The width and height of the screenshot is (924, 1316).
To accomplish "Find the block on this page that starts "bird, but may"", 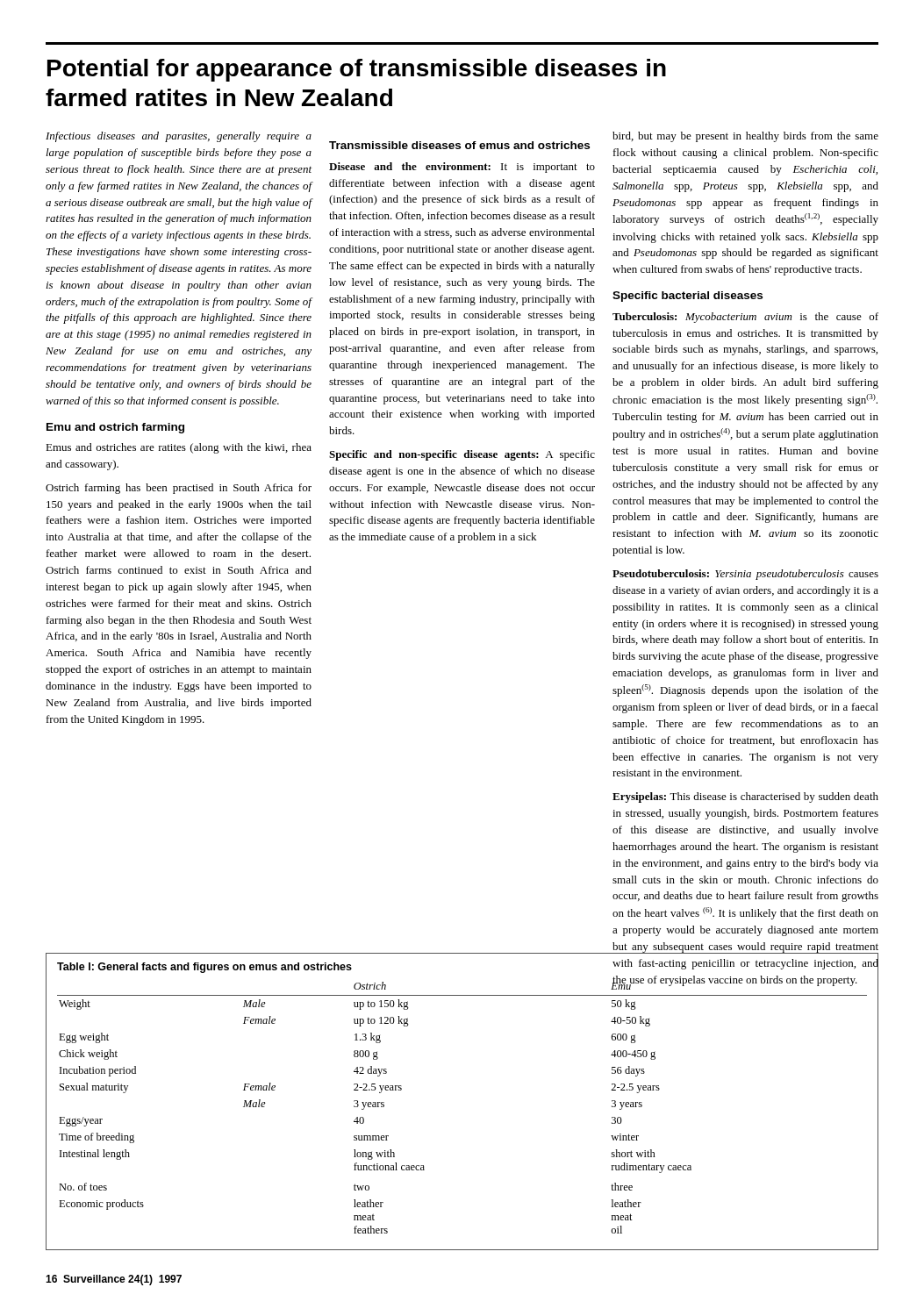I will click(745, 203).
